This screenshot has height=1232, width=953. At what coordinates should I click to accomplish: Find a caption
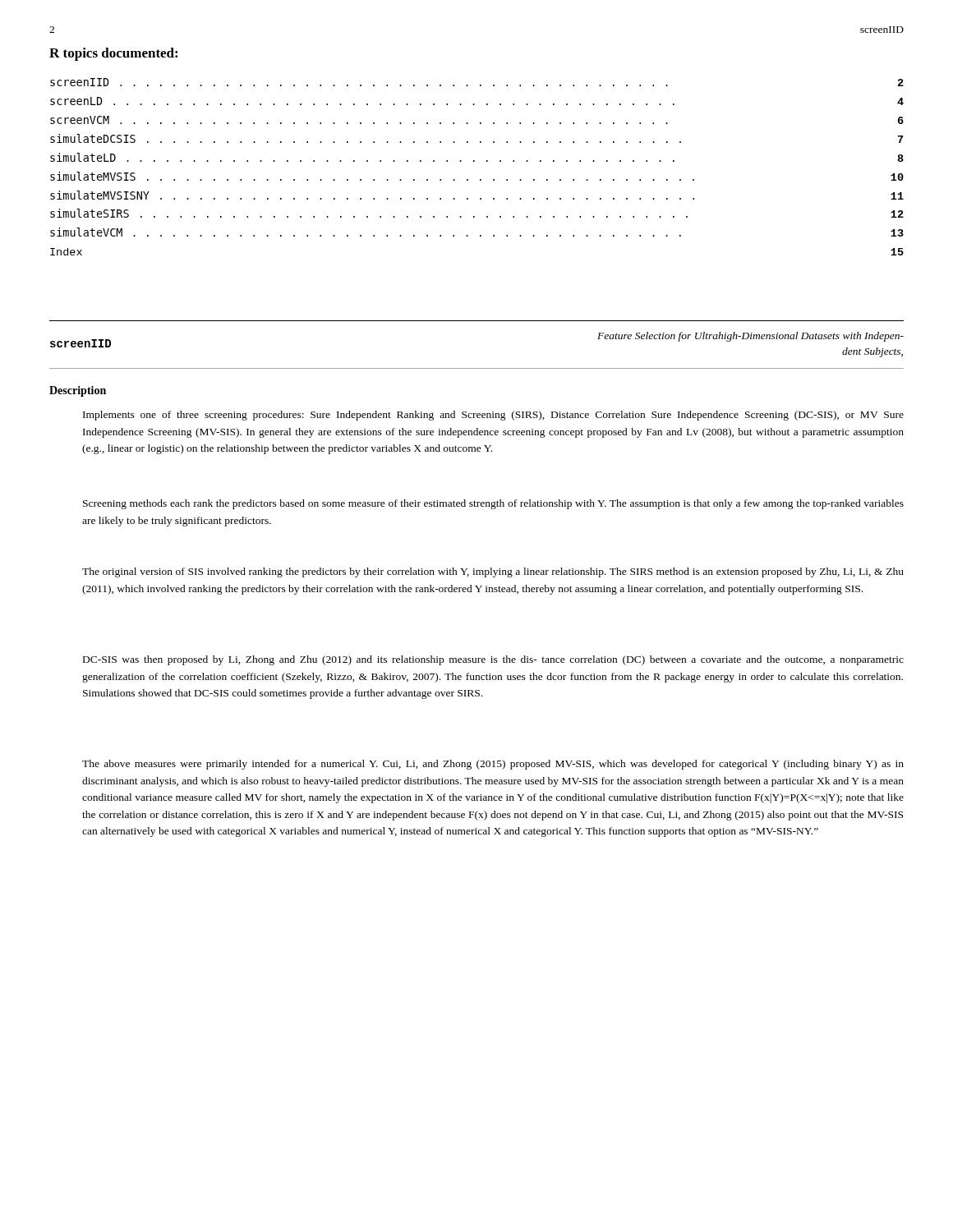tap(476, 344)
